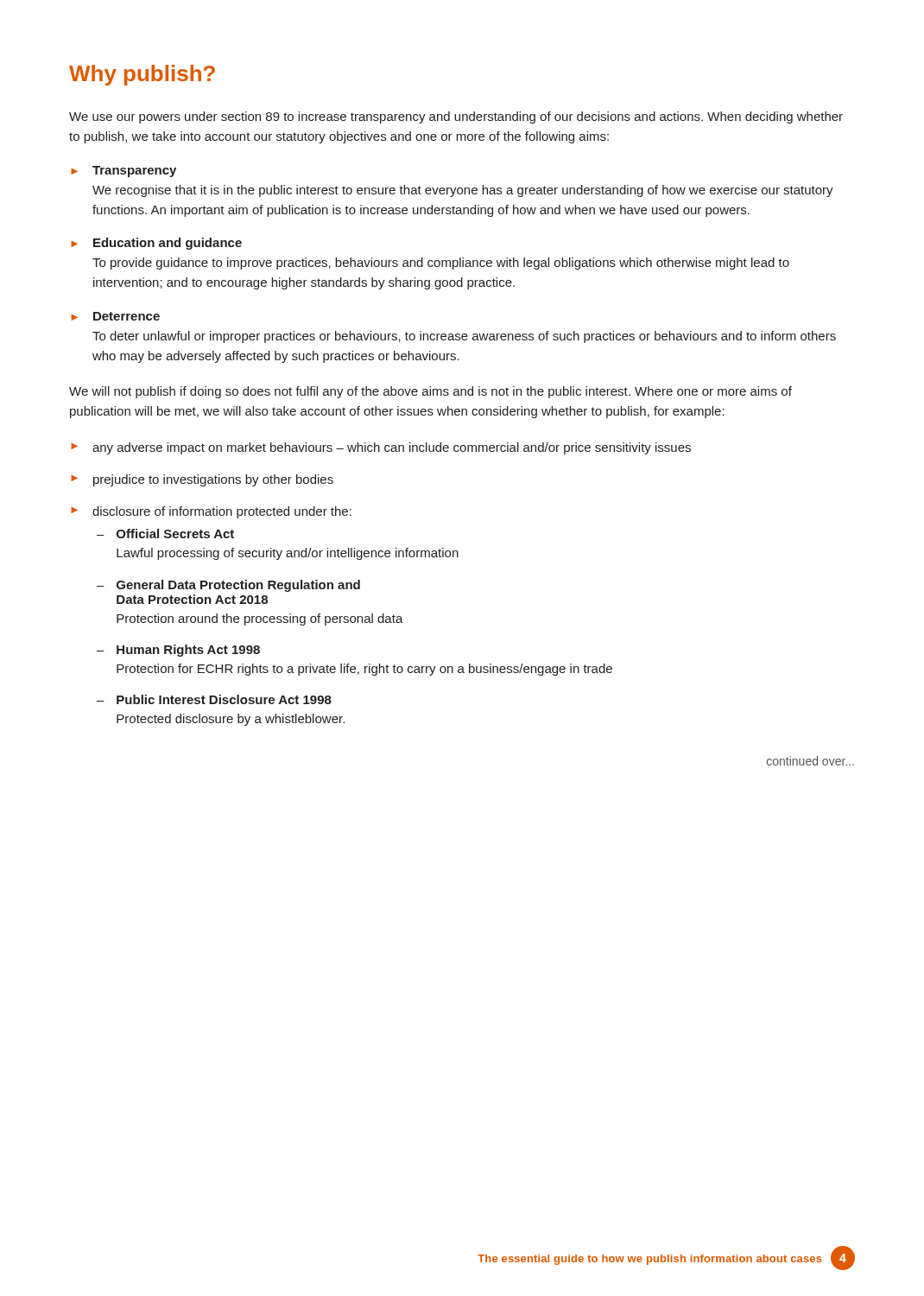Find the list item with the text "► prejudice to investigations by"
Viewport: 924px width, 1296px height.
click(x=202, y=480)
